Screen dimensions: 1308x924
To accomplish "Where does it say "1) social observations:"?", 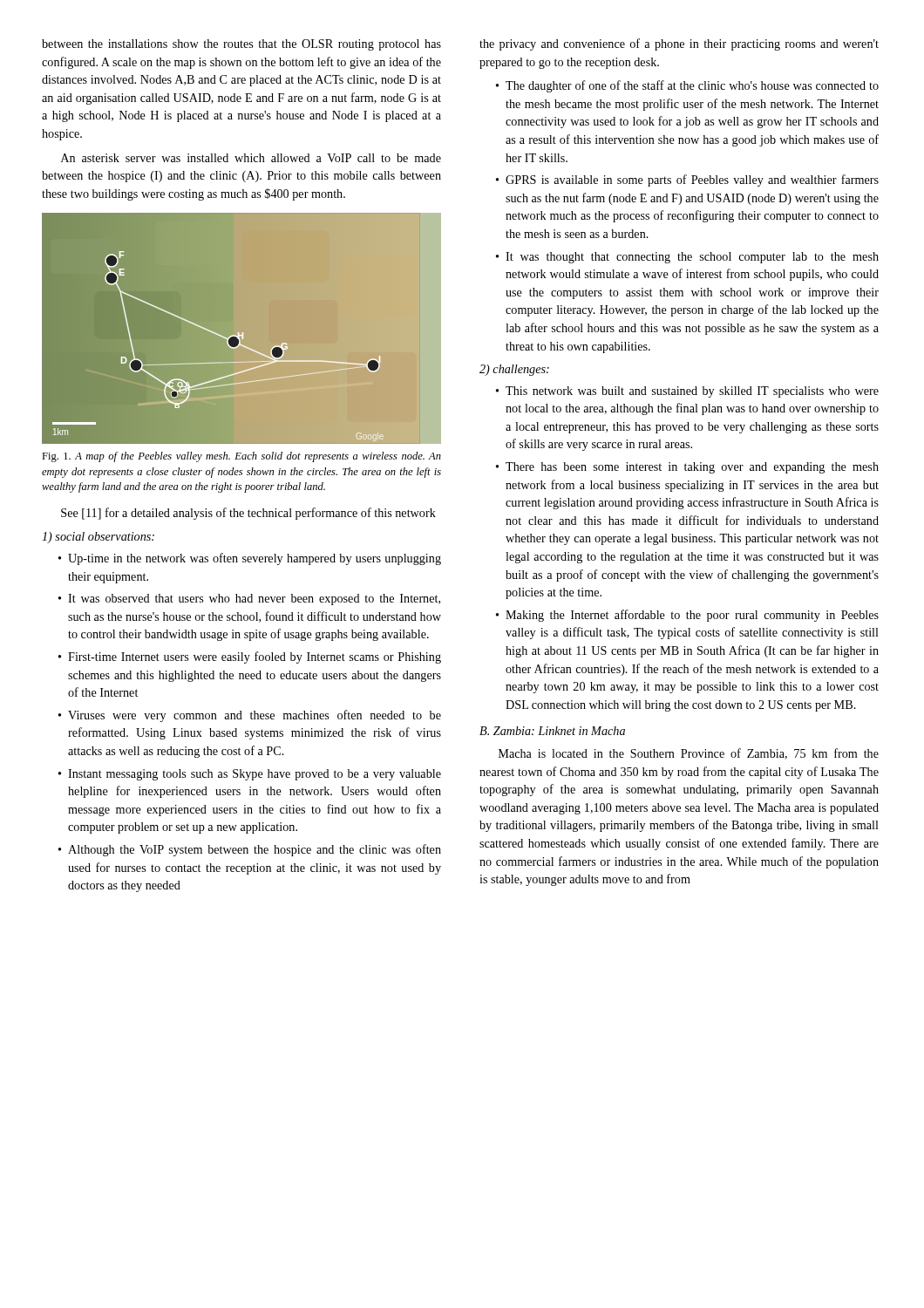I will [98, 538].
